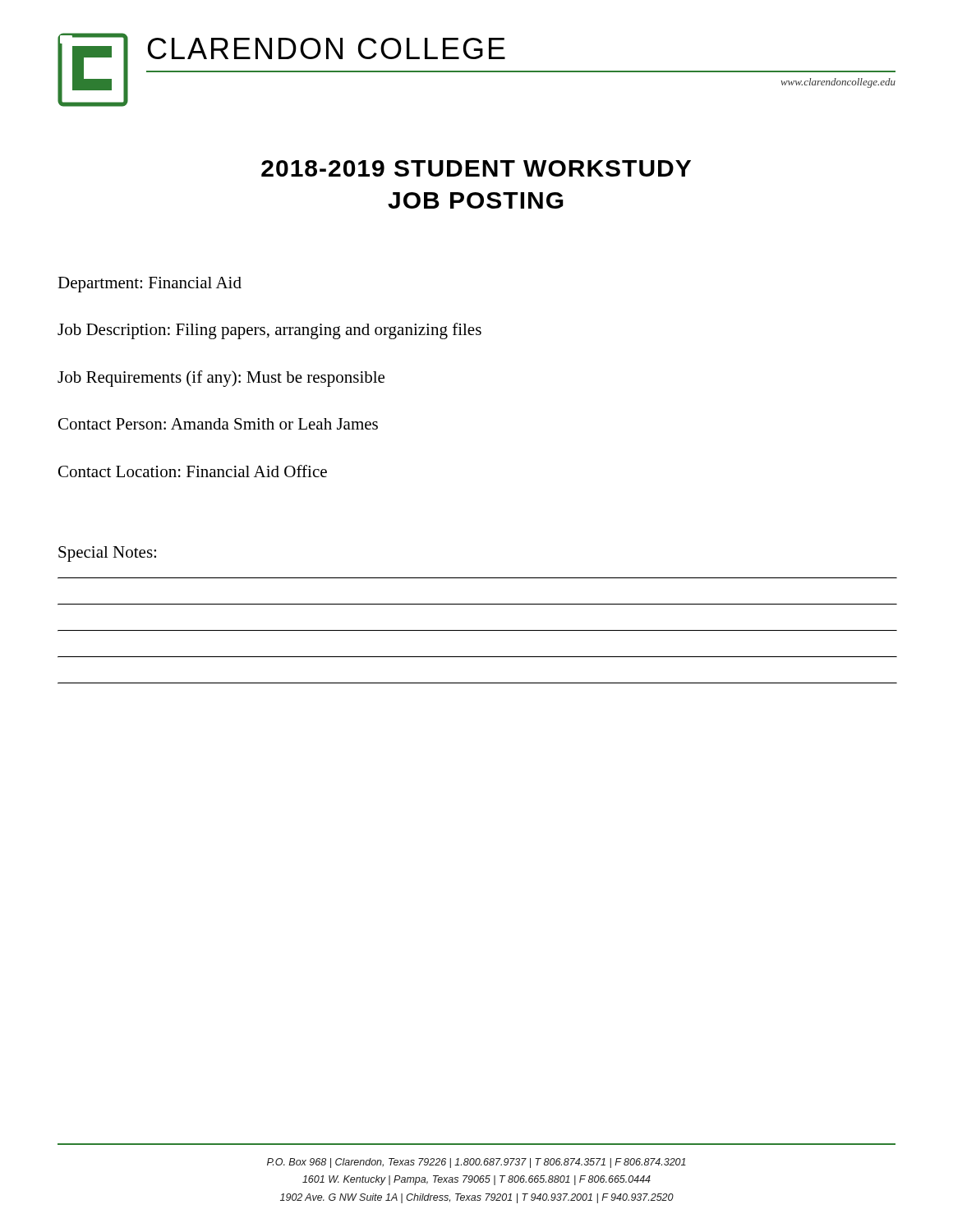953x1232 pixels.
Task: Find "Special Notes:" on this page
Action: click(x=108, y=552)
